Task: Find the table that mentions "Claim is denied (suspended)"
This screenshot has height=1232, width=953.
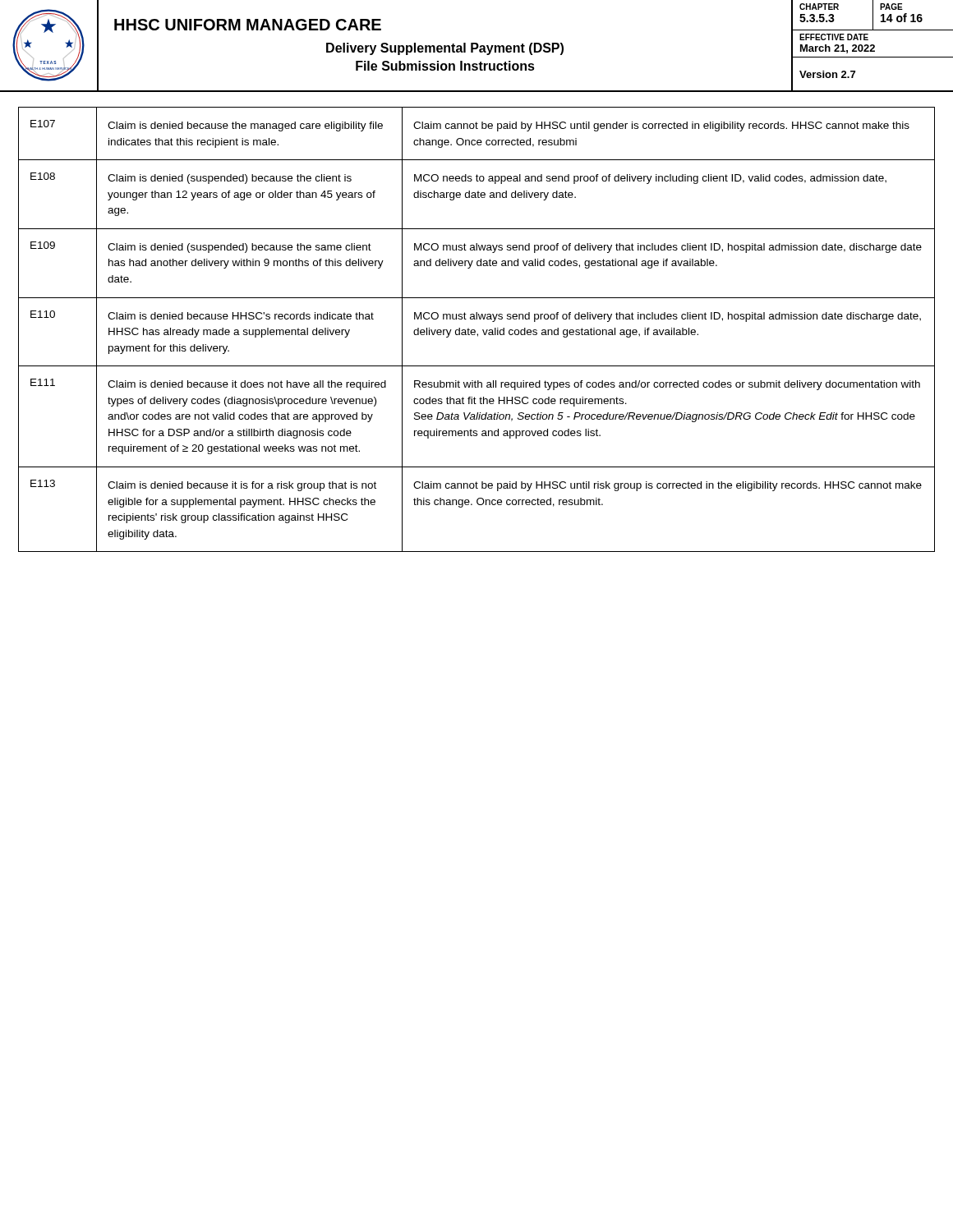Action: tap(476, 329)
